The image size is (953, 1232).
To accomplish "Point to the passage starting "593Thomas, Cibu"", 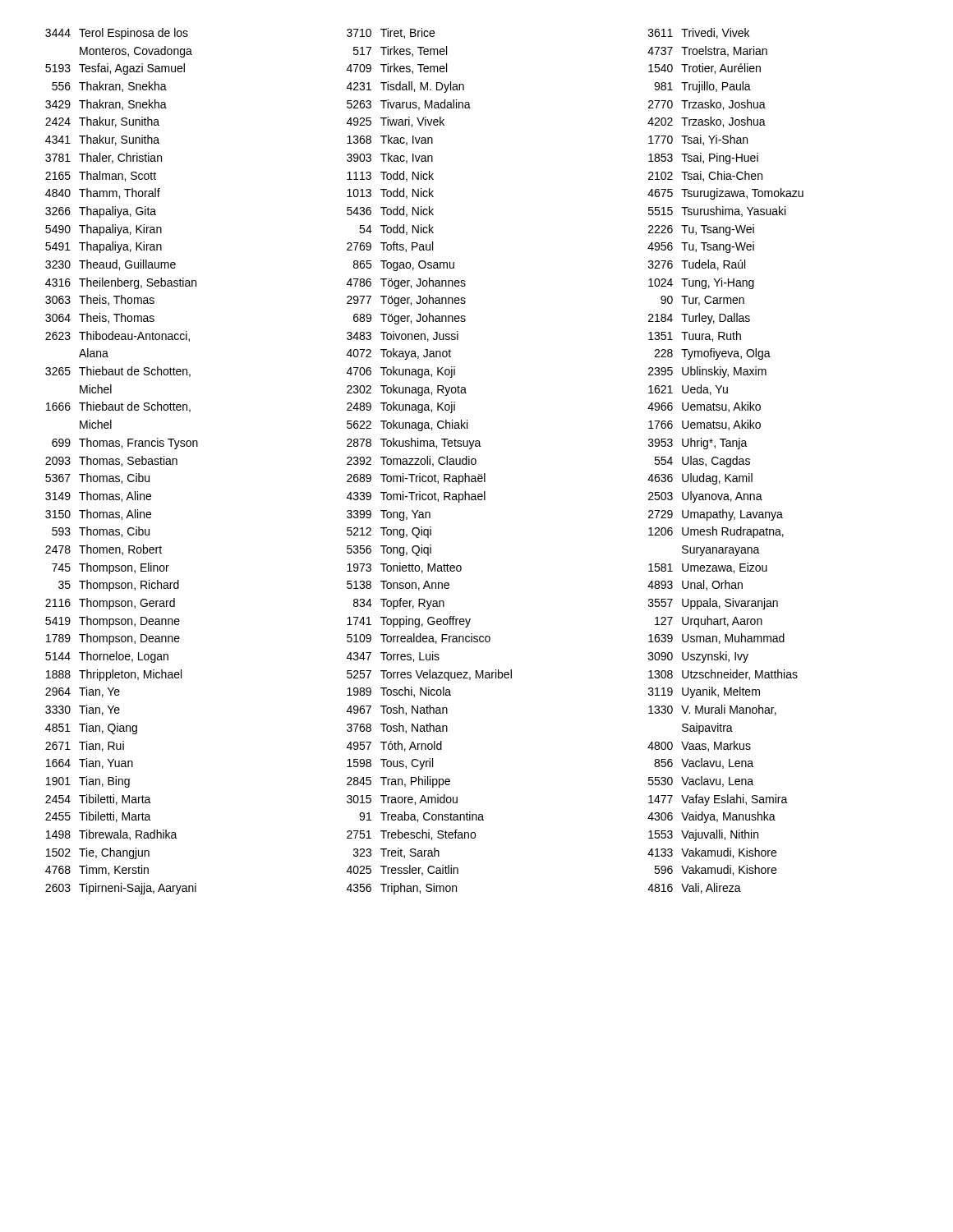I will click(101, 532).
